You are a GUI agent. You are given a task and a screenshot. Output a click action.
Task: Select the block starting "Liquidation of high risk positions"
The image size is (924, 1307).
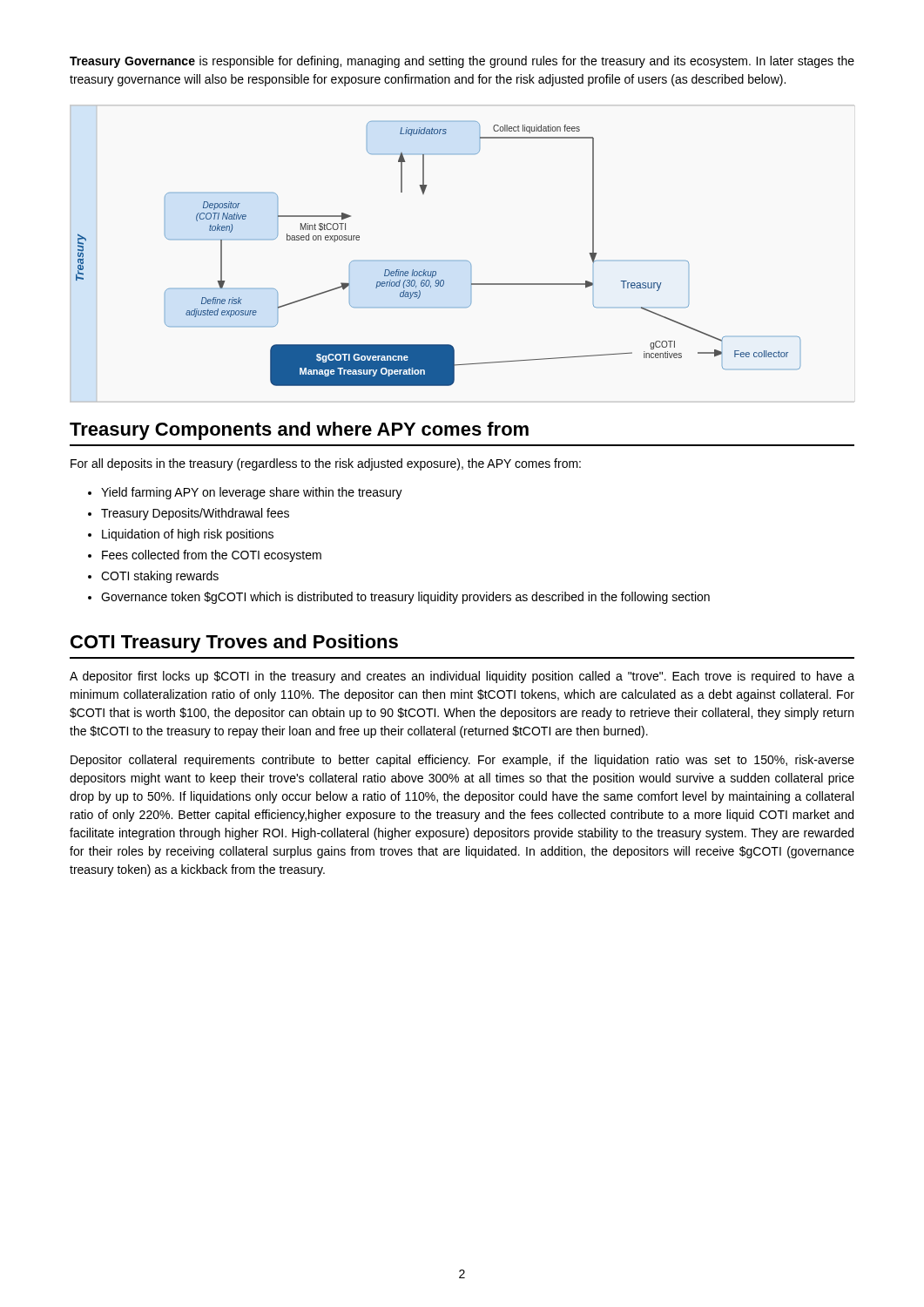(187, 534)
